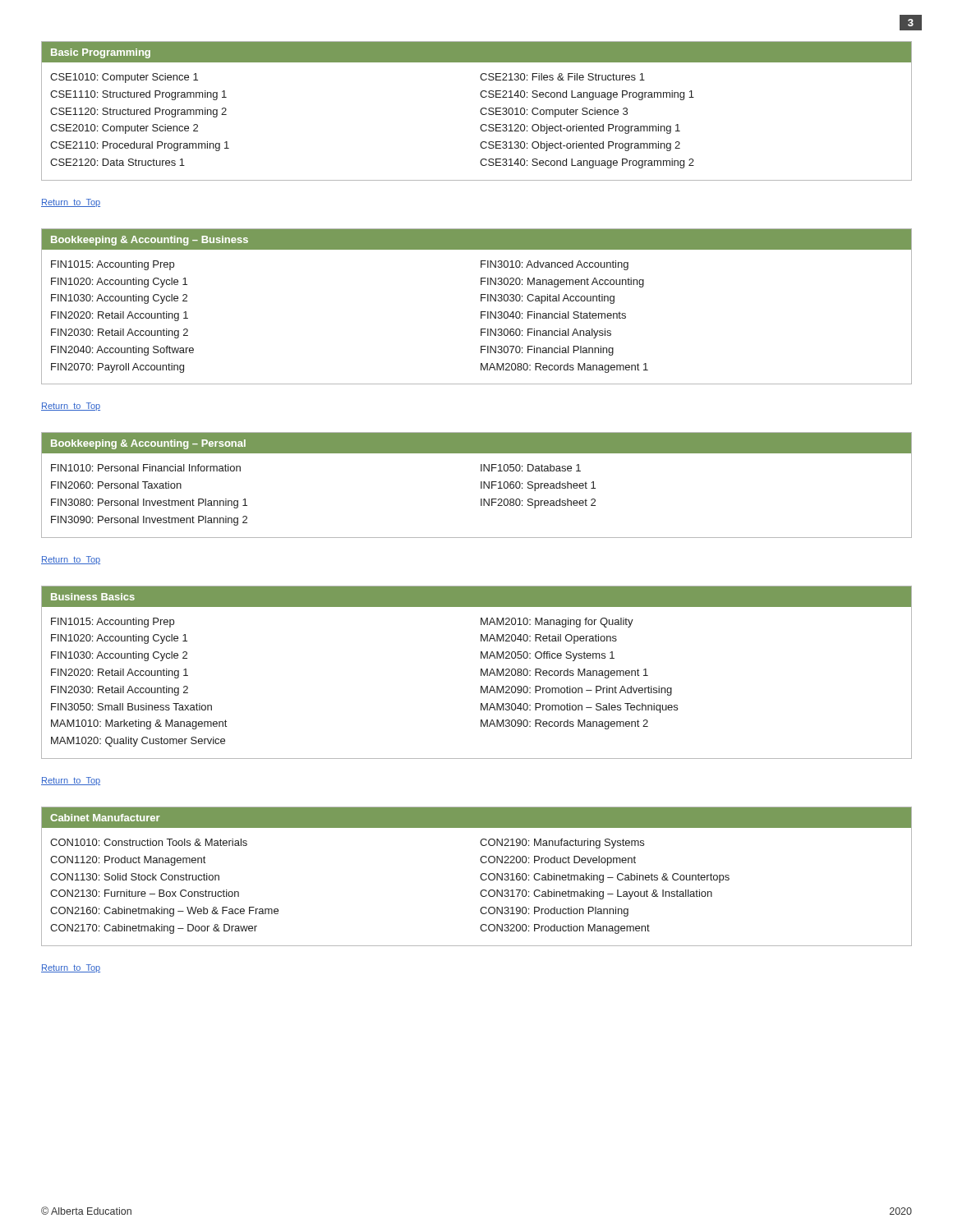The width and height of the screenshot is (953, 1232).
Task: Select the section header containing "Business Basics FIN1015: Accounting Prep FIN1020: Accounting"
Action: pyautogui.click(x=476, y=672)
